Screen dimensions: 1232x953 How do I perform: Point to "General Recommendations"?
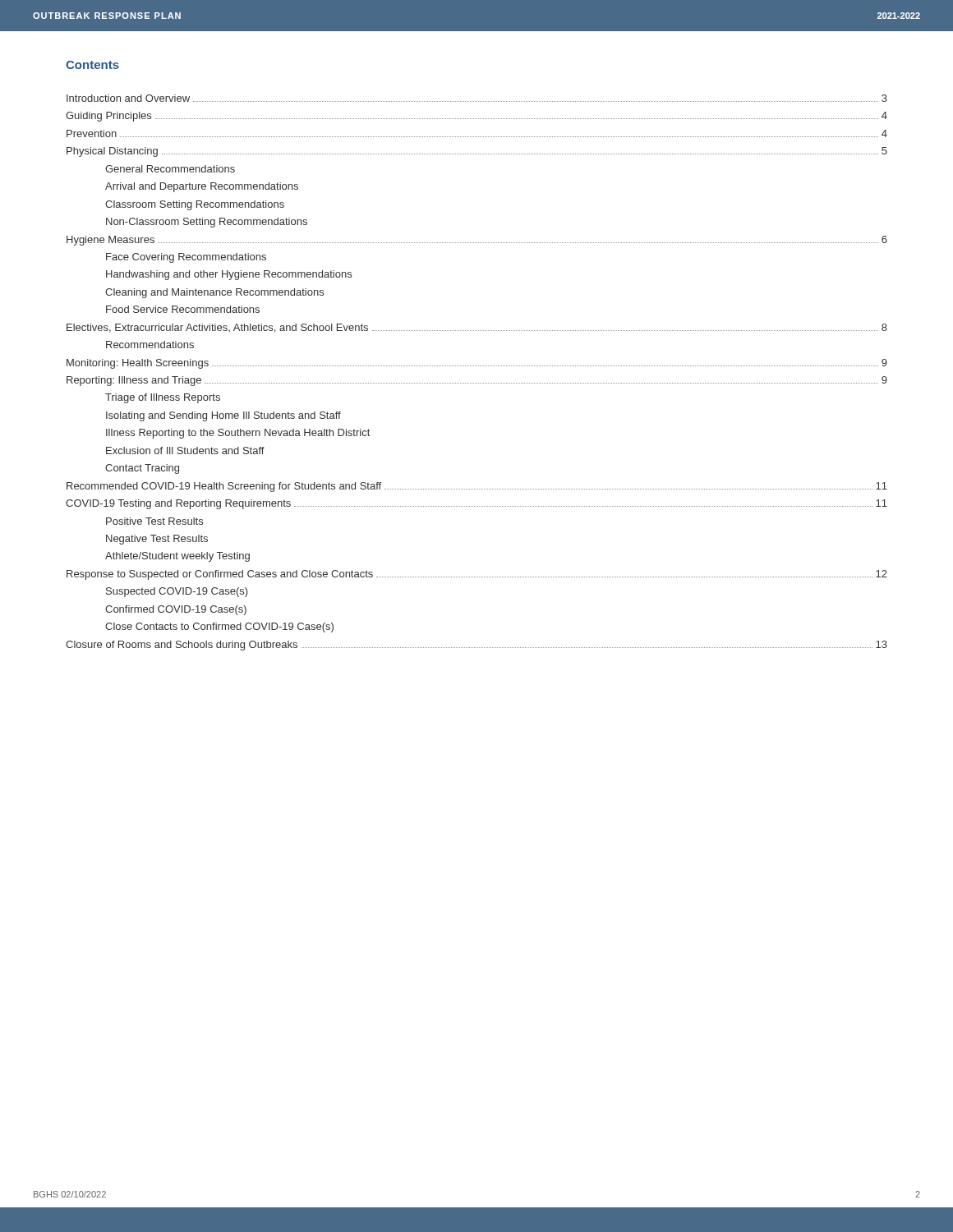pos(170,169)
